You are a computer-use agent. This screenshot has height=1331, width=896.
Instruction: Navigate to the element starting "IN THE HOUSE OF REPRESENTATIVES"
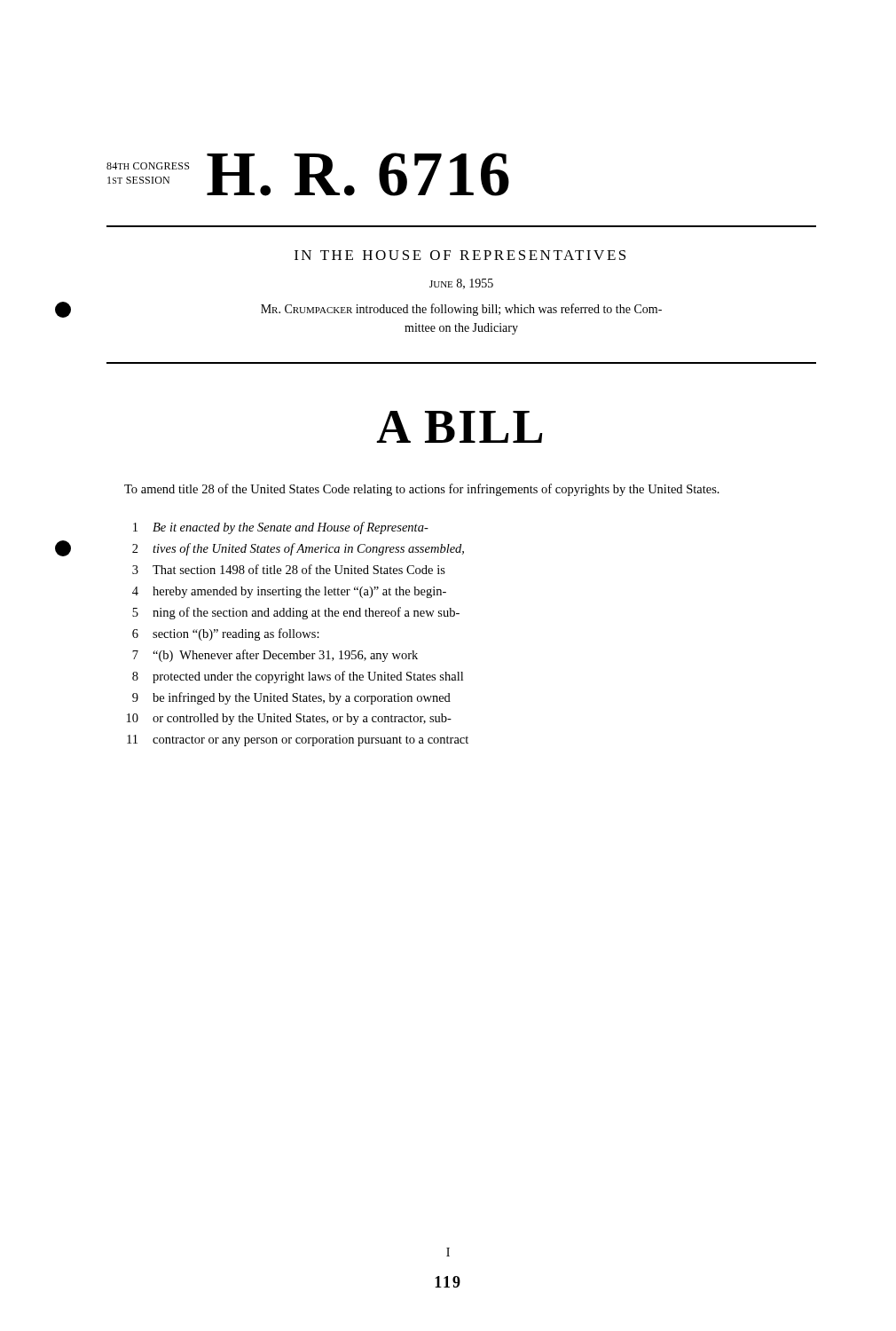tap(461, 255)
